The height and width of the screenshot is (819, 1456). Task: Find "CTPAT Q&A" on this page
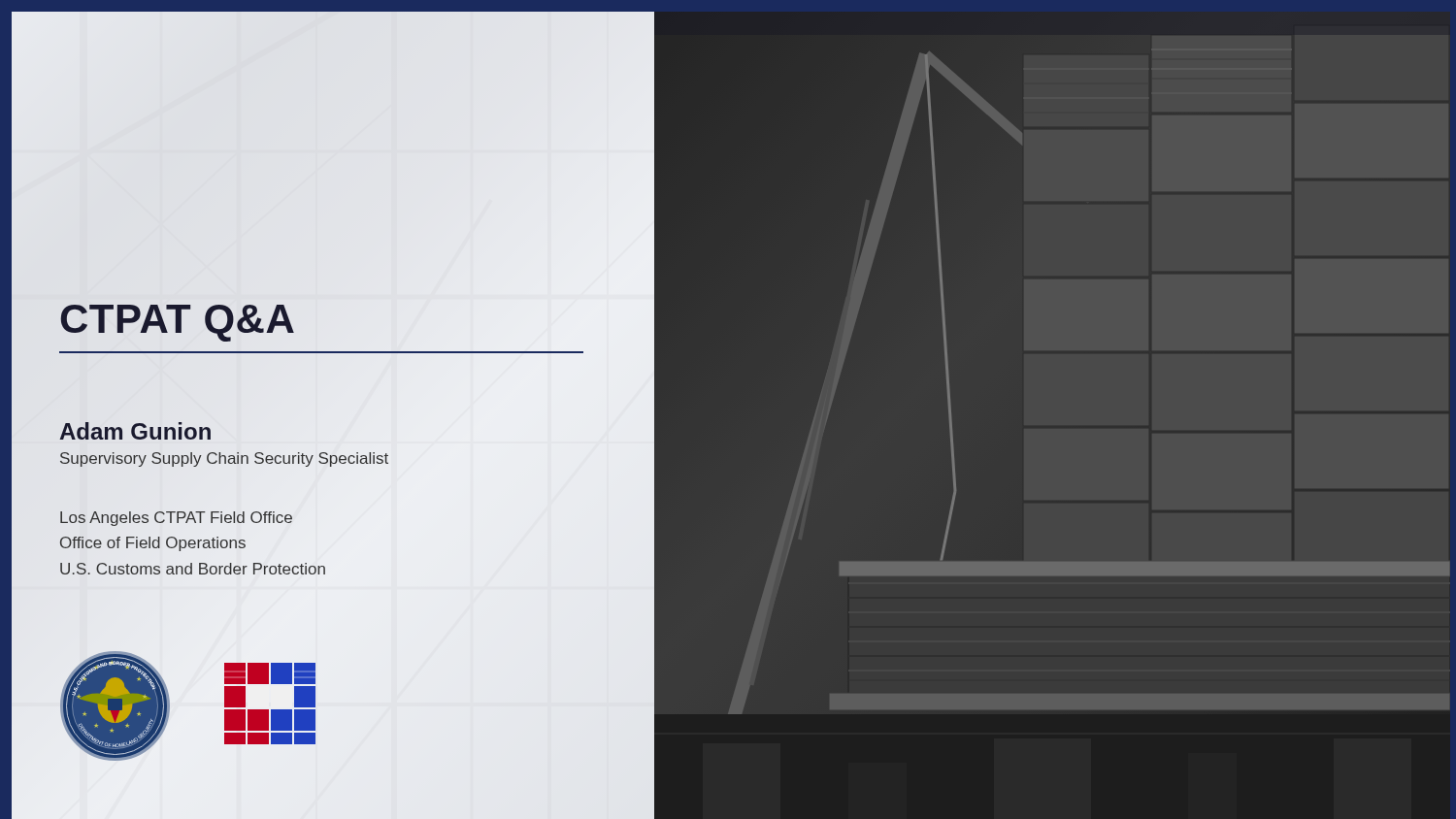[x=177, y=323]
